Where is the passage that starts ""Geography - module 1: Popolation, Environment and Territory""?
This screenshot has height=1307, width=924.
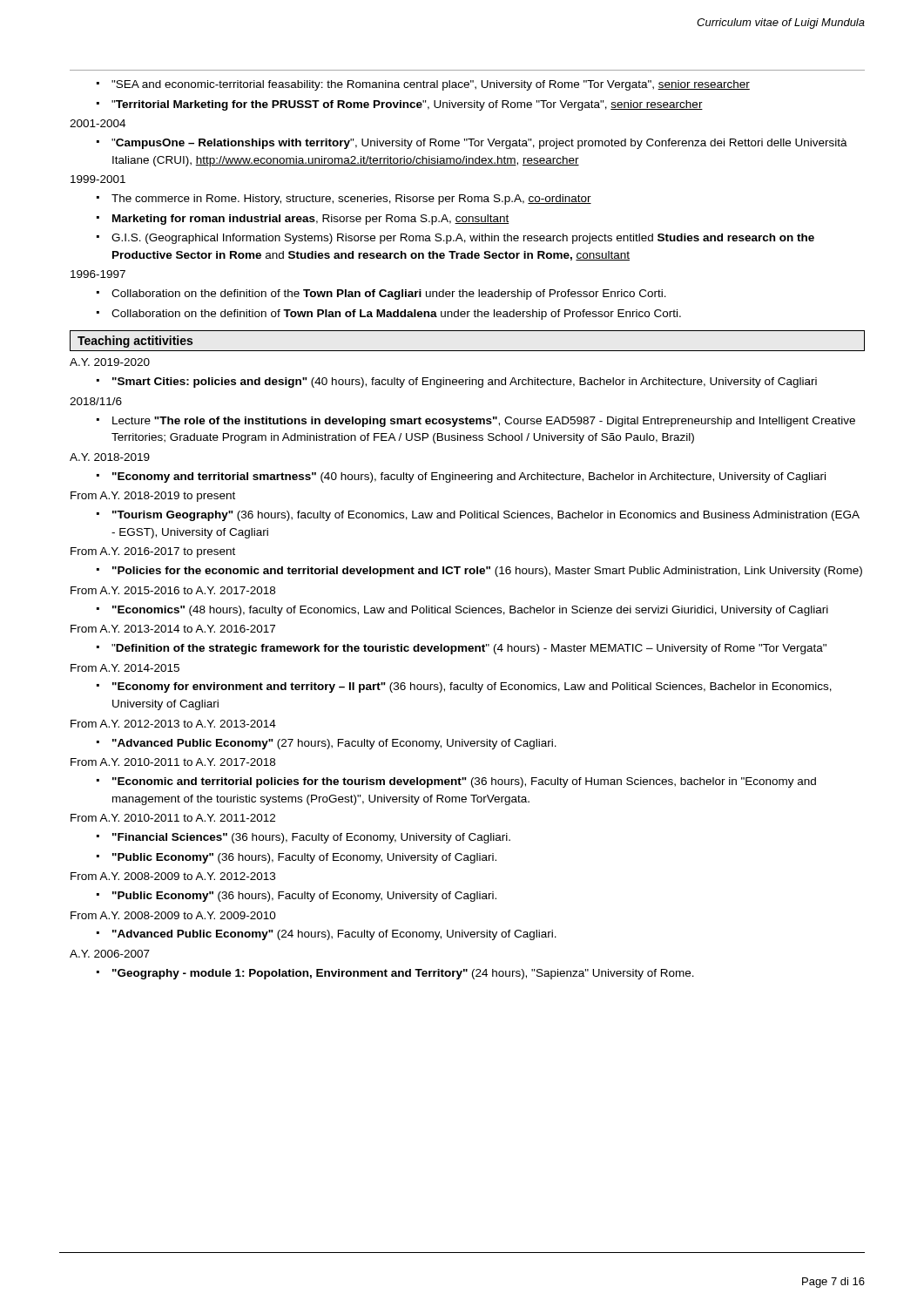click(x=480, y=973)
